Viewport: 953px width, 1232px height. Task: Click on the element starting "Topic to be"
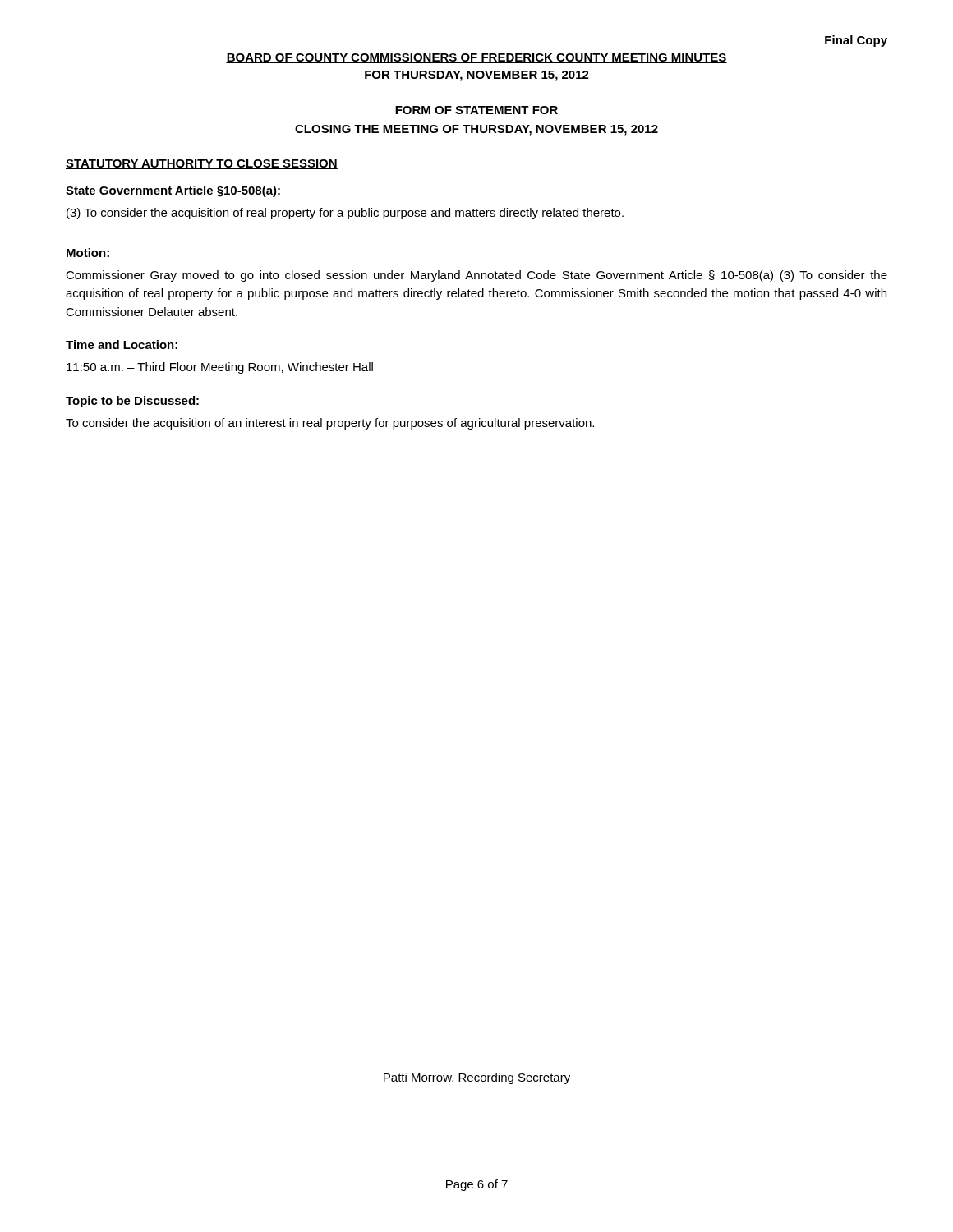click(x=132, y=402)
